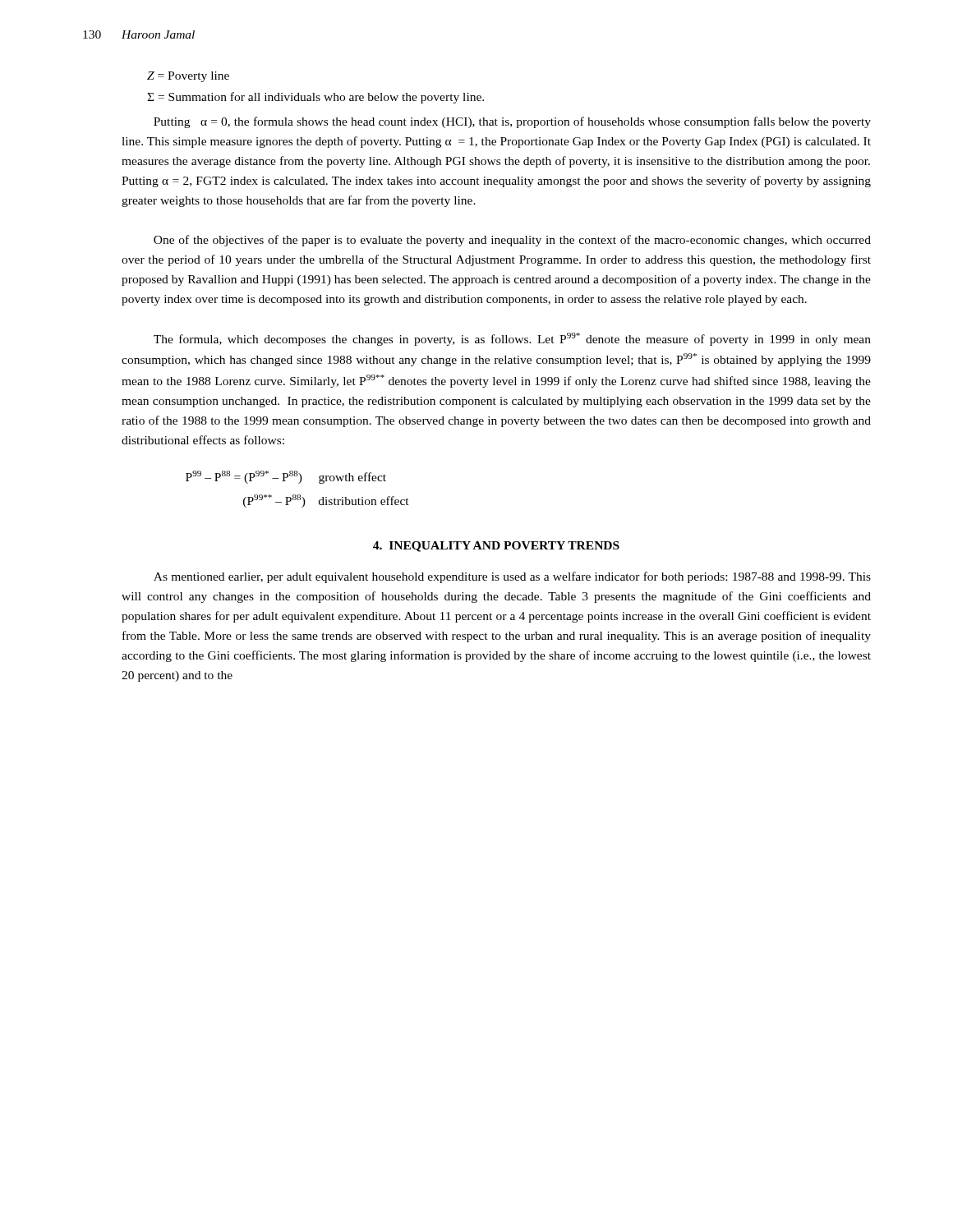Navigate to the passage starting "Putting α = 0, the formula"
Viewport: 953px width, 1232px height.
tap(496, 161)
